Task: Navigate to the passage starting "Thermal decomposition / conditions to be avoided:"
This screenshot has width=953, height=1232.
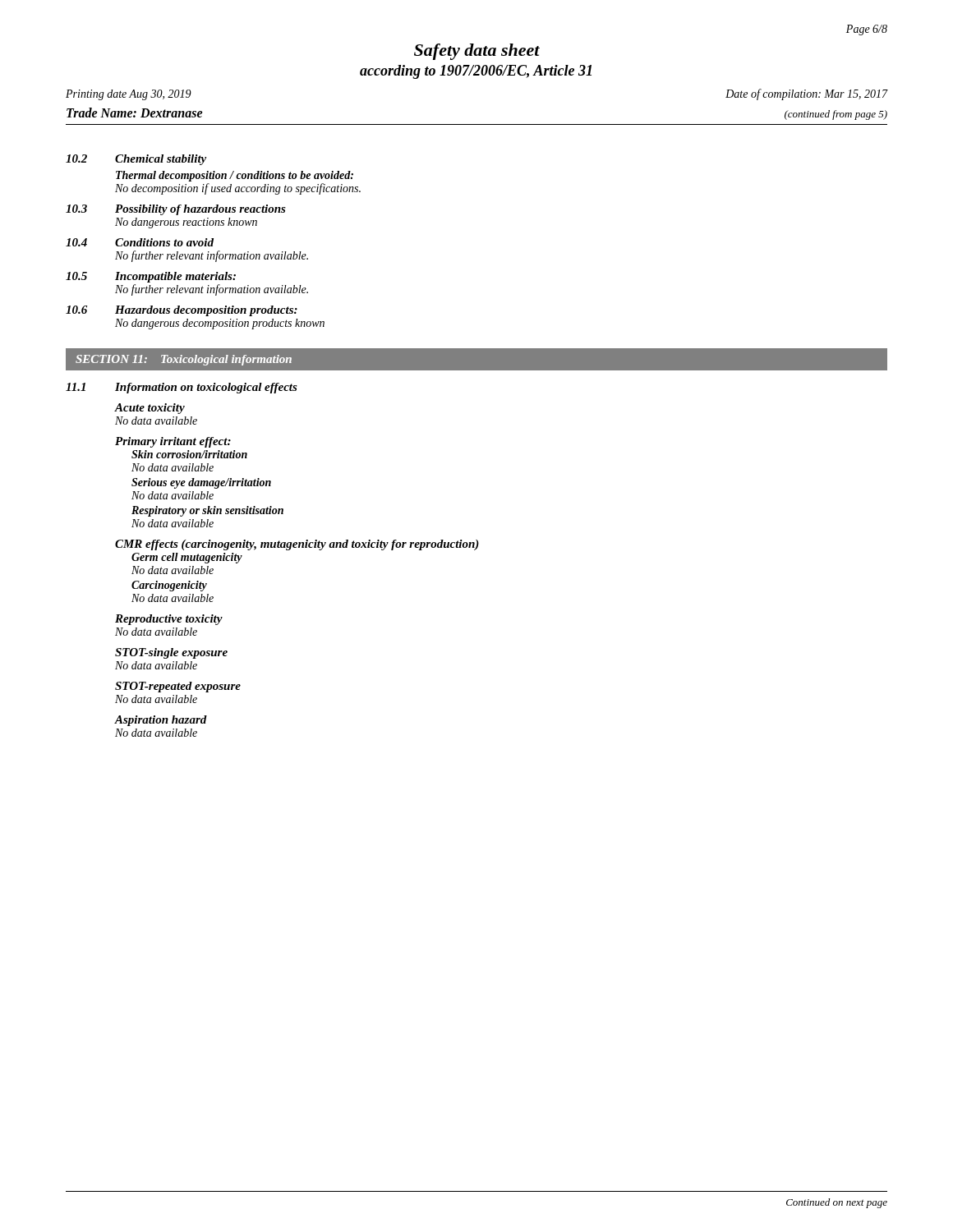Action: click(x=235, y=176)
